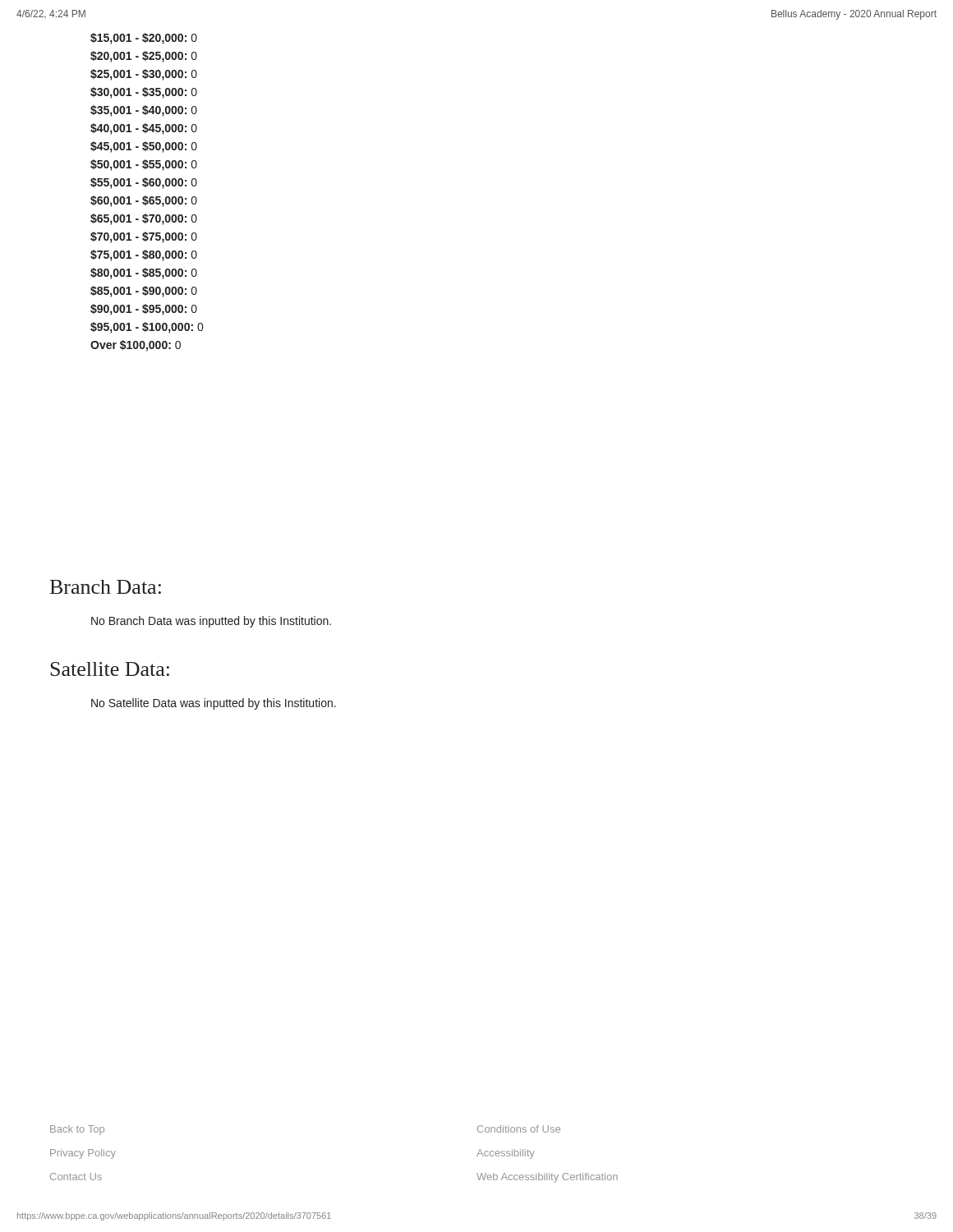This screenshot has width=953, height=1232.
Task: Locate the list item that reads "$70,001 - $75,000: 0"
Action: point(144,237)
